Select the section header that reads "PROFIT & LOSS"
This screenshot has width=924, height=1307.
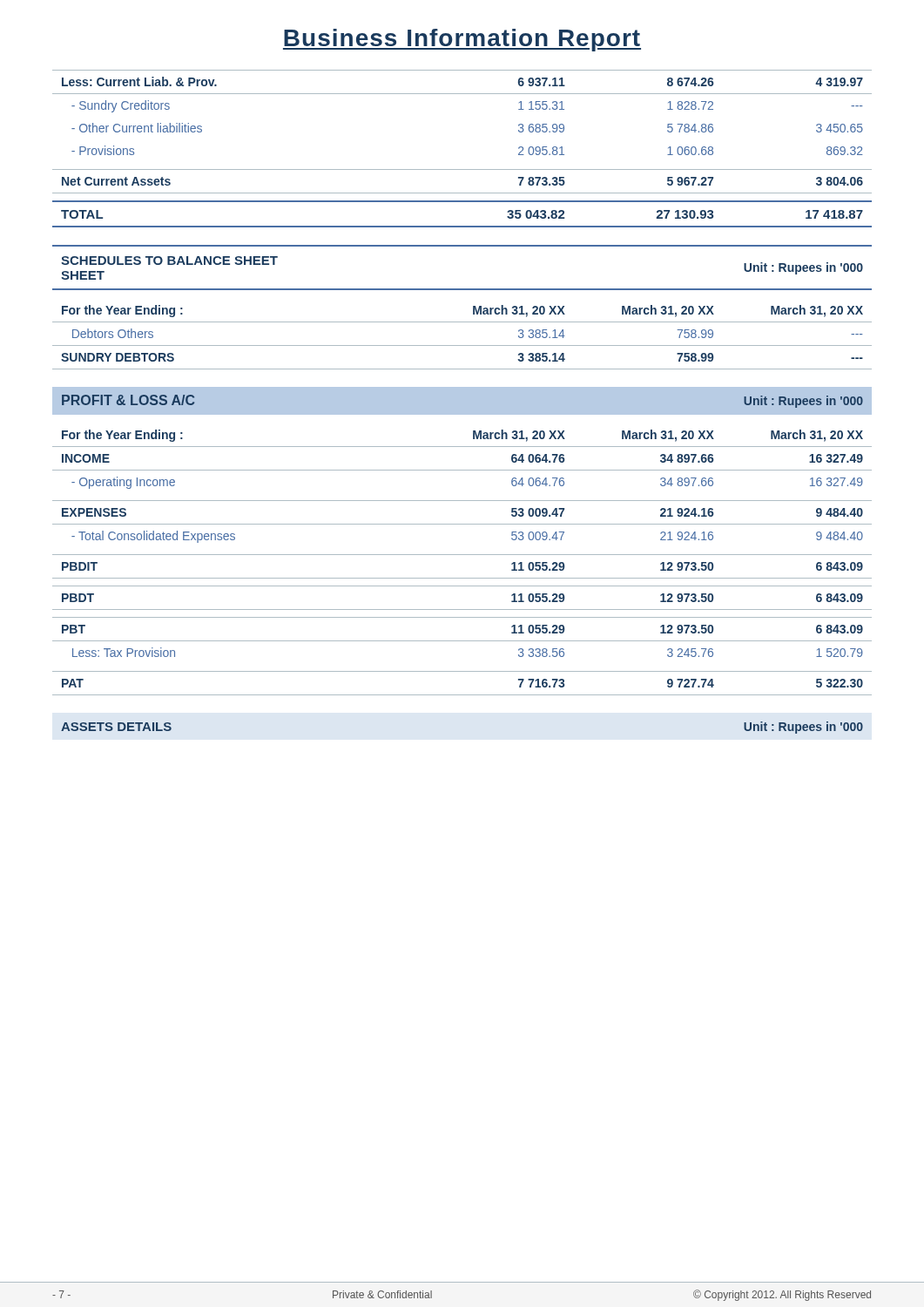click(x=133, y=401)
